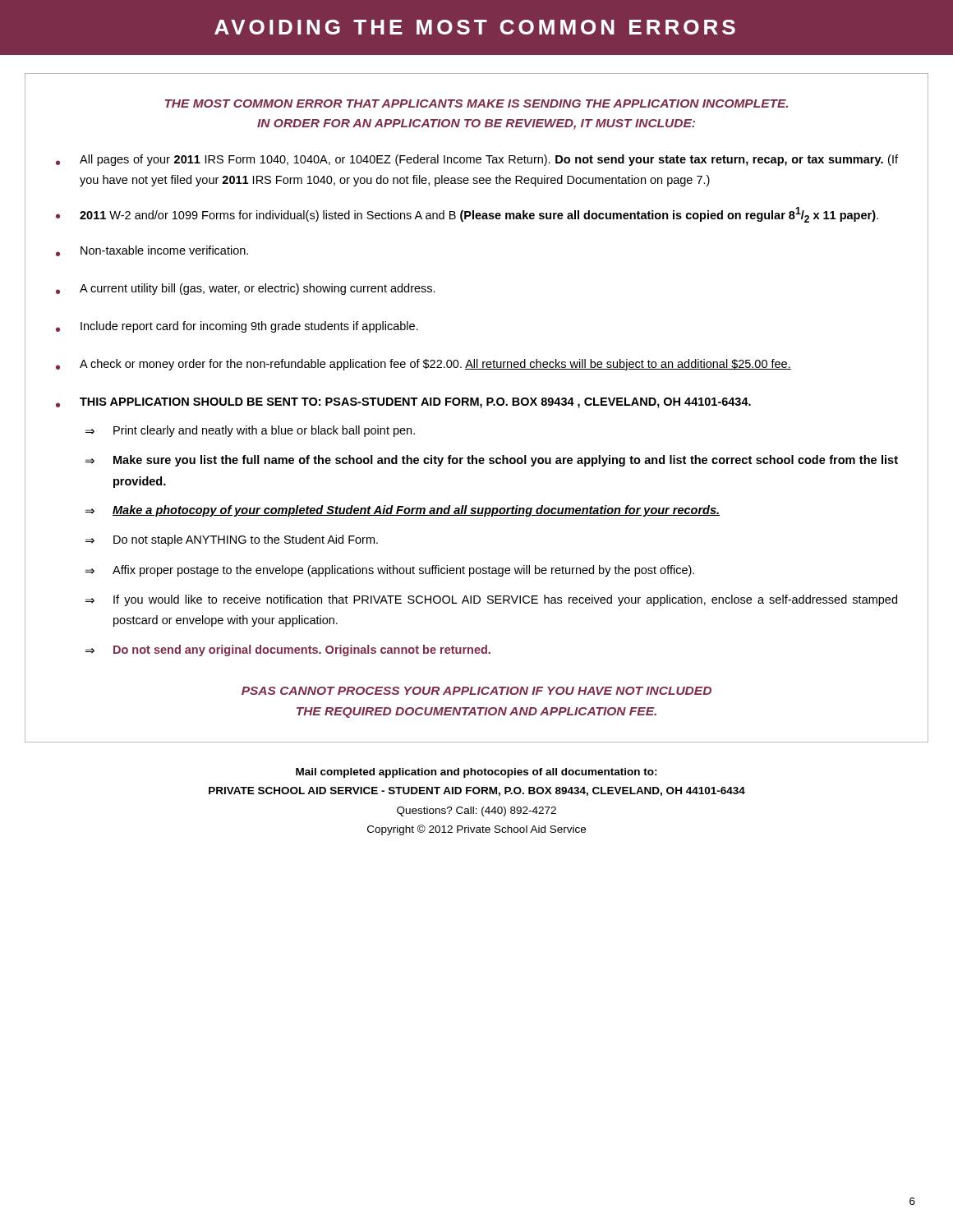Point to the block beginning "• A check or money order"

click(x=476, y=367)
